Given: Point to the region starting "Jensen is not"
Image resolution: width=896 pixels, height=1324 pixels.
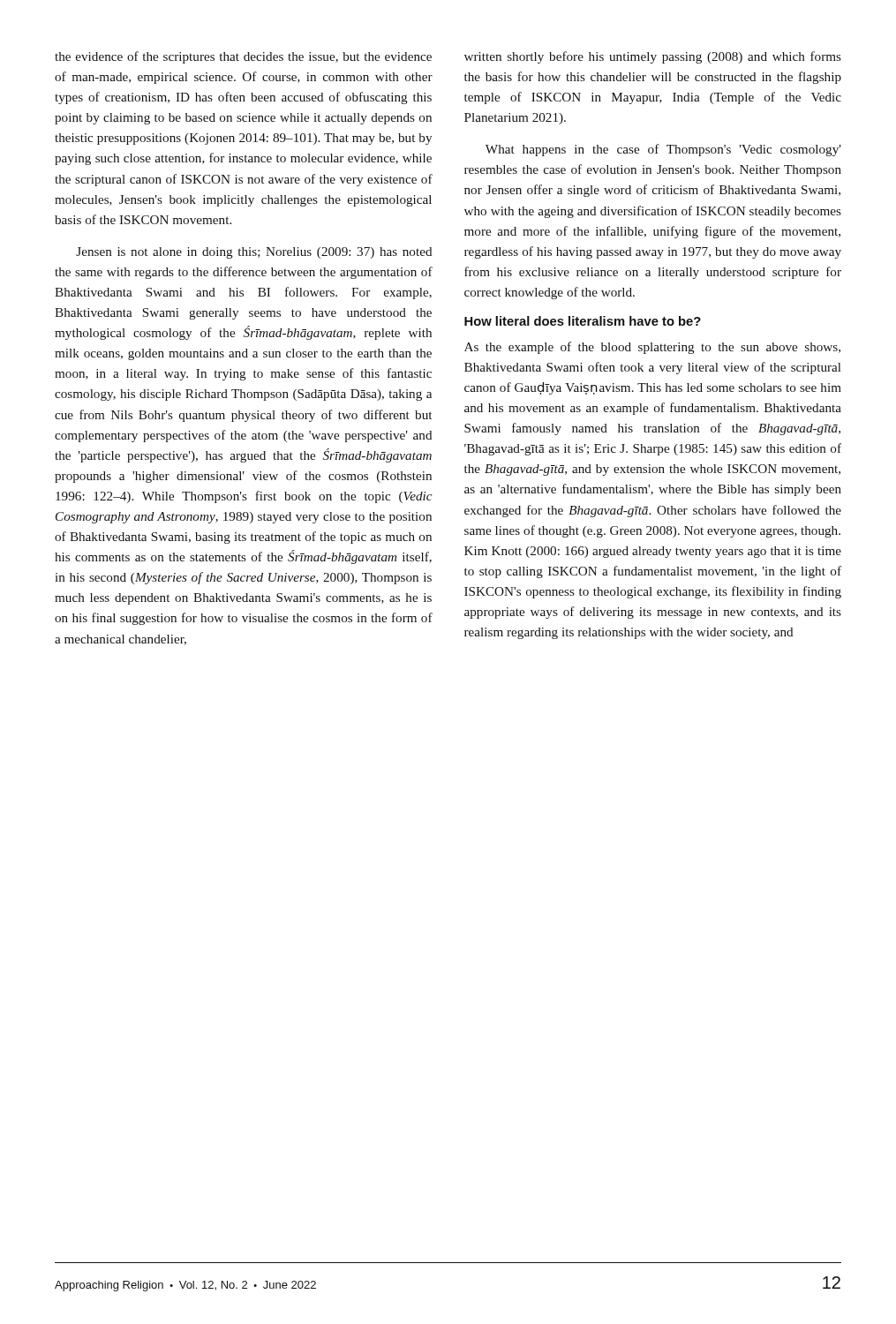Looking at the screenshot, I should (x=243, y=445).
